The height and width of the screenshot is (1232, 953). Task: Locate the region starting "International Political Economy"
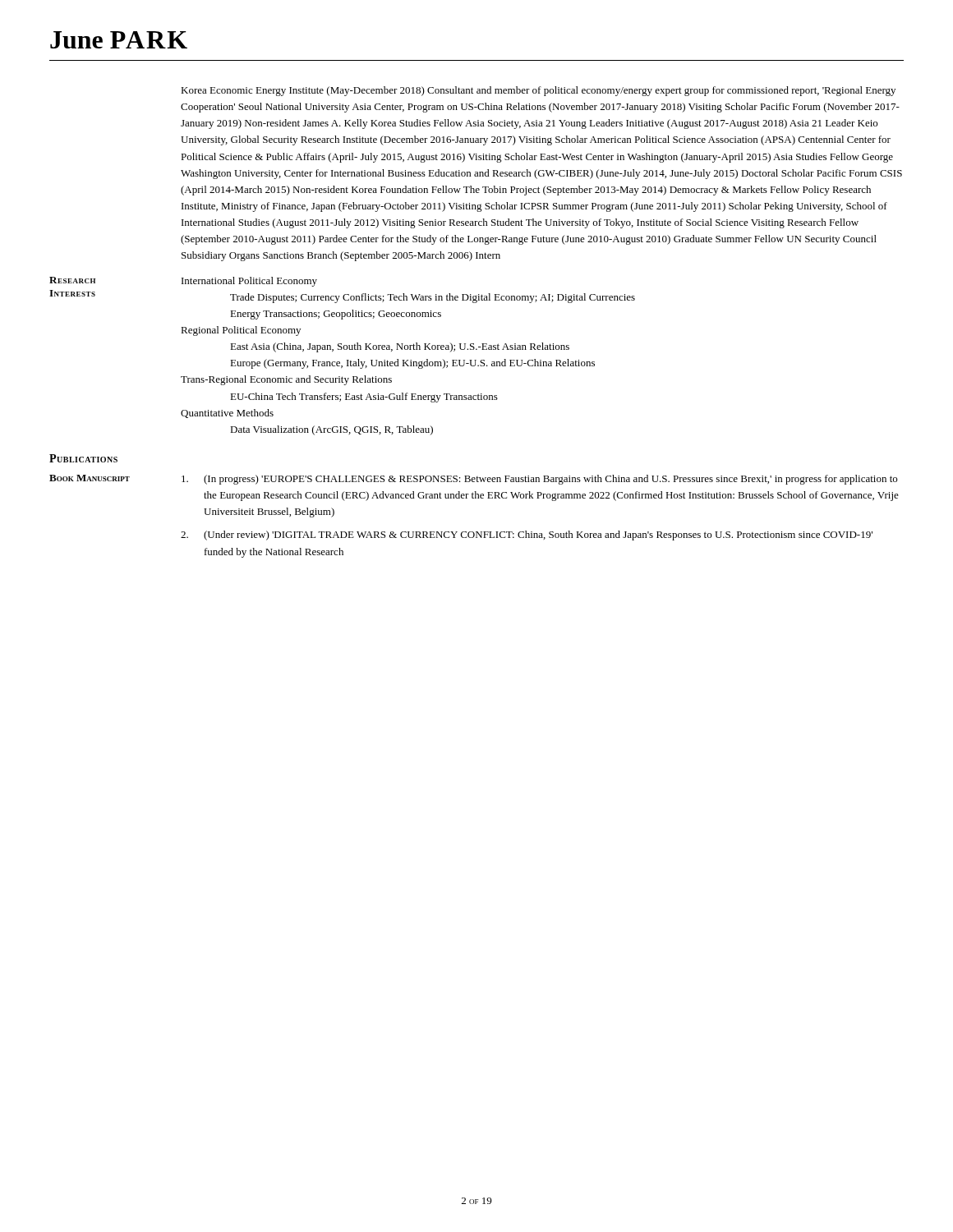[542, 355]
